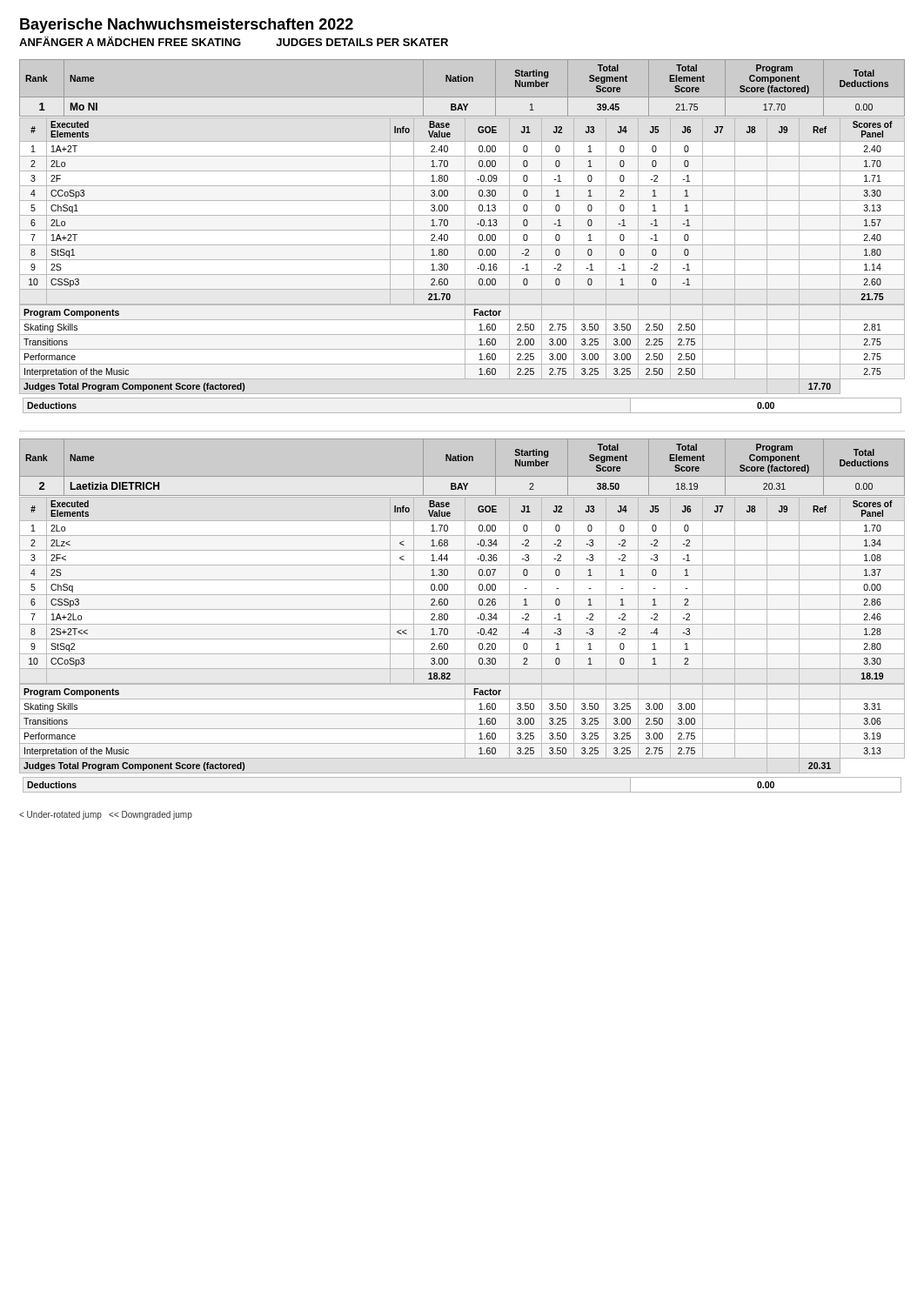Point to the region starting "Bayerische Nachwuchsmeisterschaften 2022"

[186, 24]
